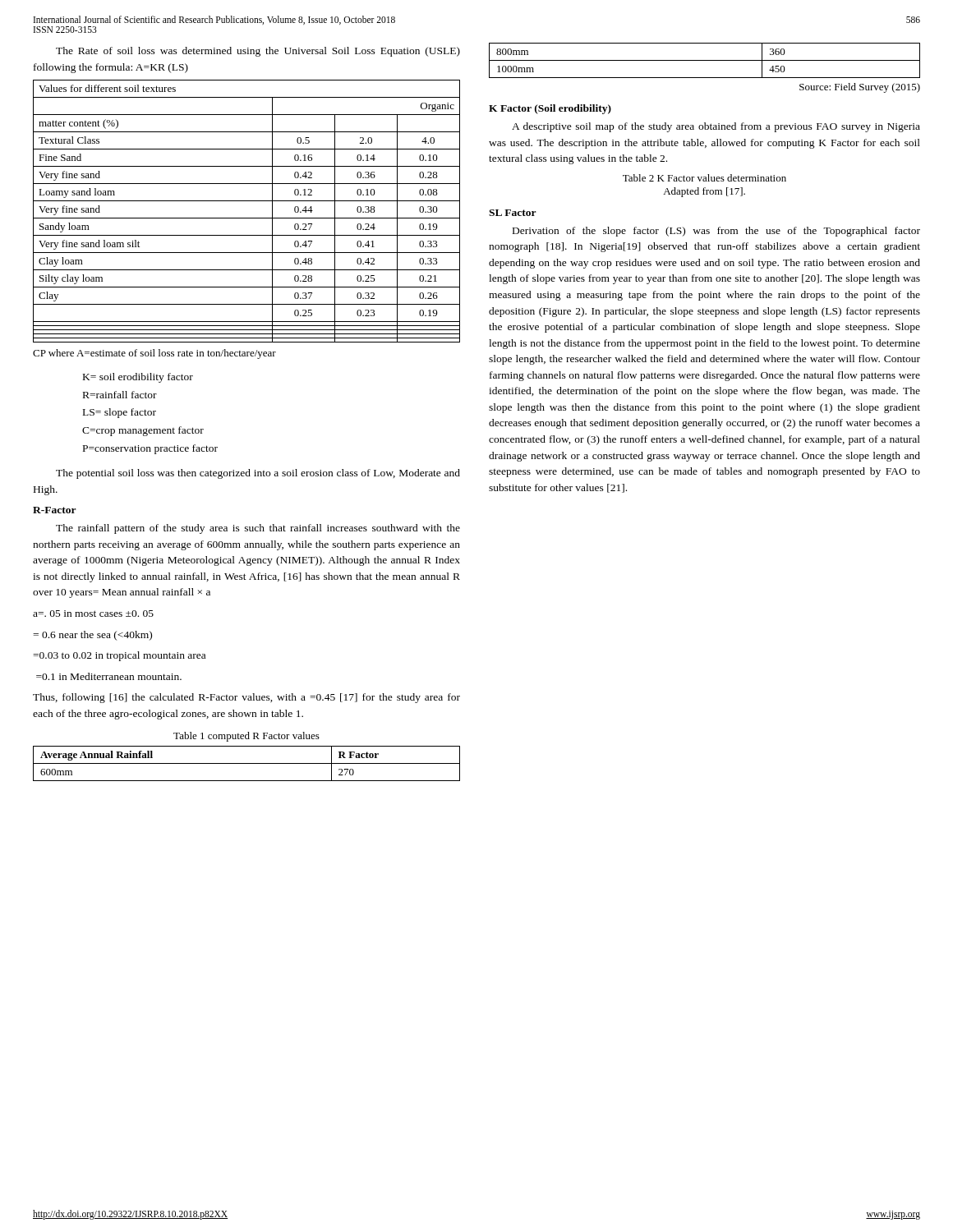Locate the element starting "Derivation of the slope factor (LS)"
This screenshot has height=1232, width=953.
point(704,359)
